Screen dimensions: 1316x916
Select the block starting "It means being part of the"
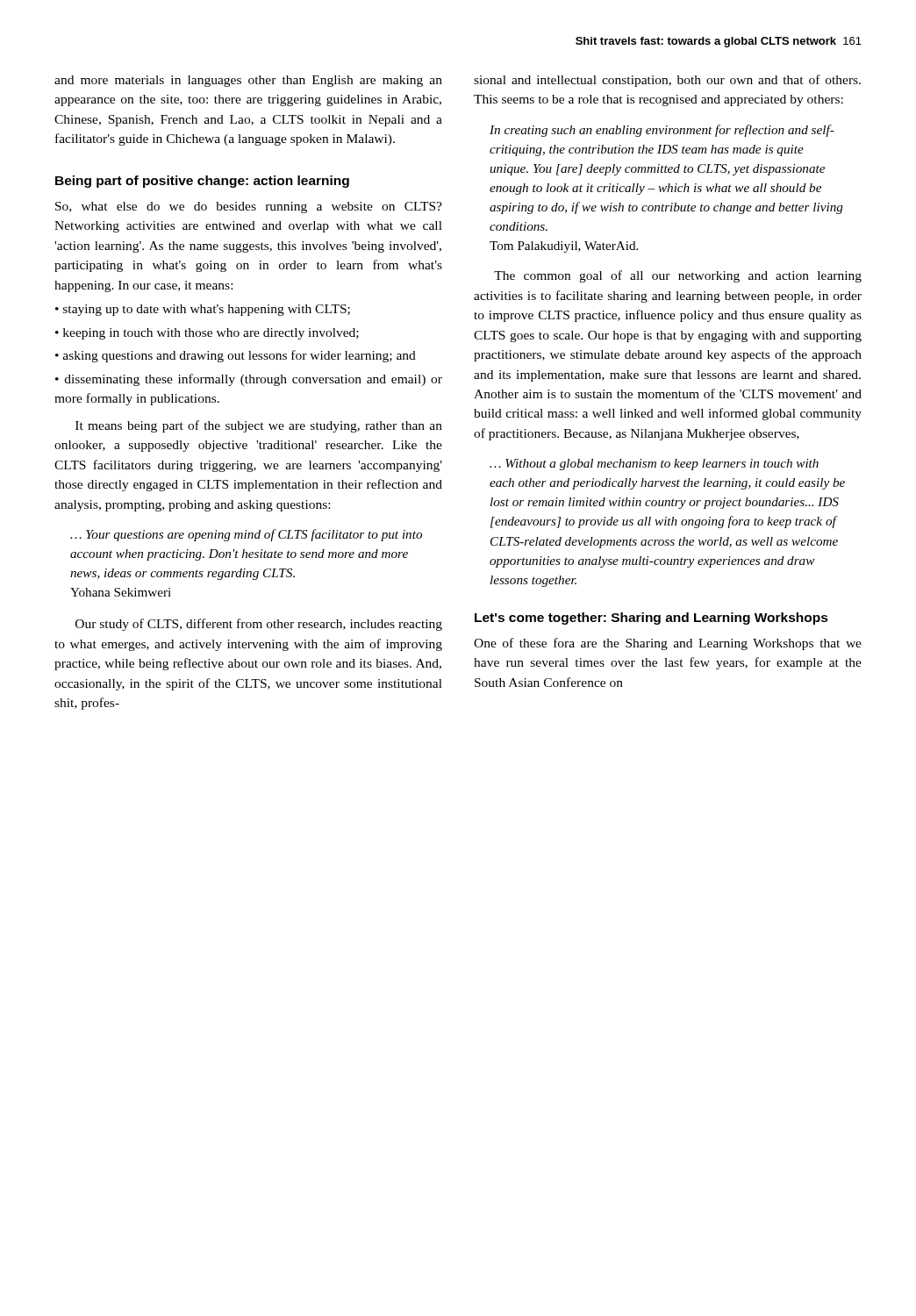click(x=248, y=464)
